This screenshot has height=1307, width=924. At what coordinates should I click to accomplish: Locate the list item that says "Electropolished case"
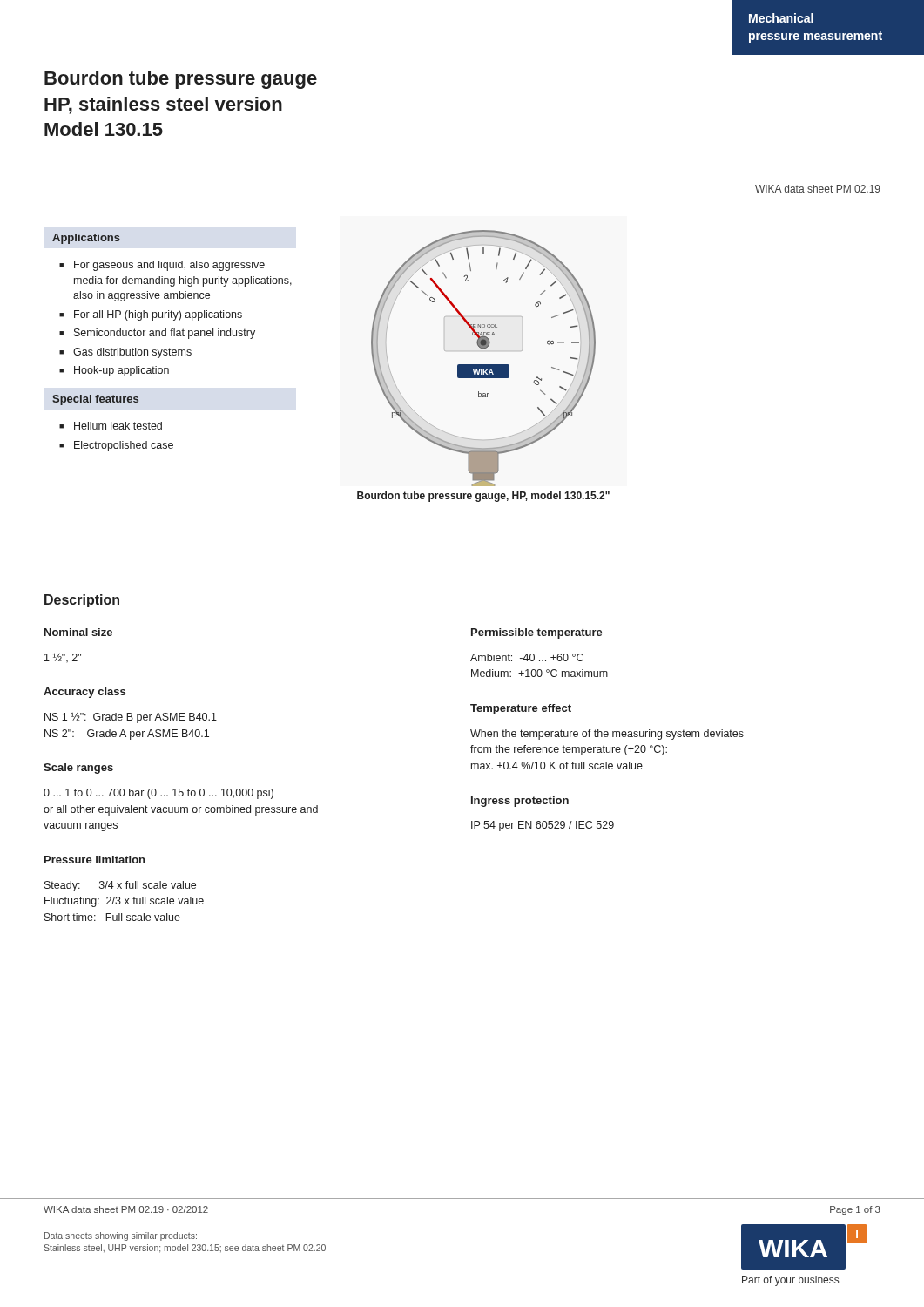coord(123,445)
